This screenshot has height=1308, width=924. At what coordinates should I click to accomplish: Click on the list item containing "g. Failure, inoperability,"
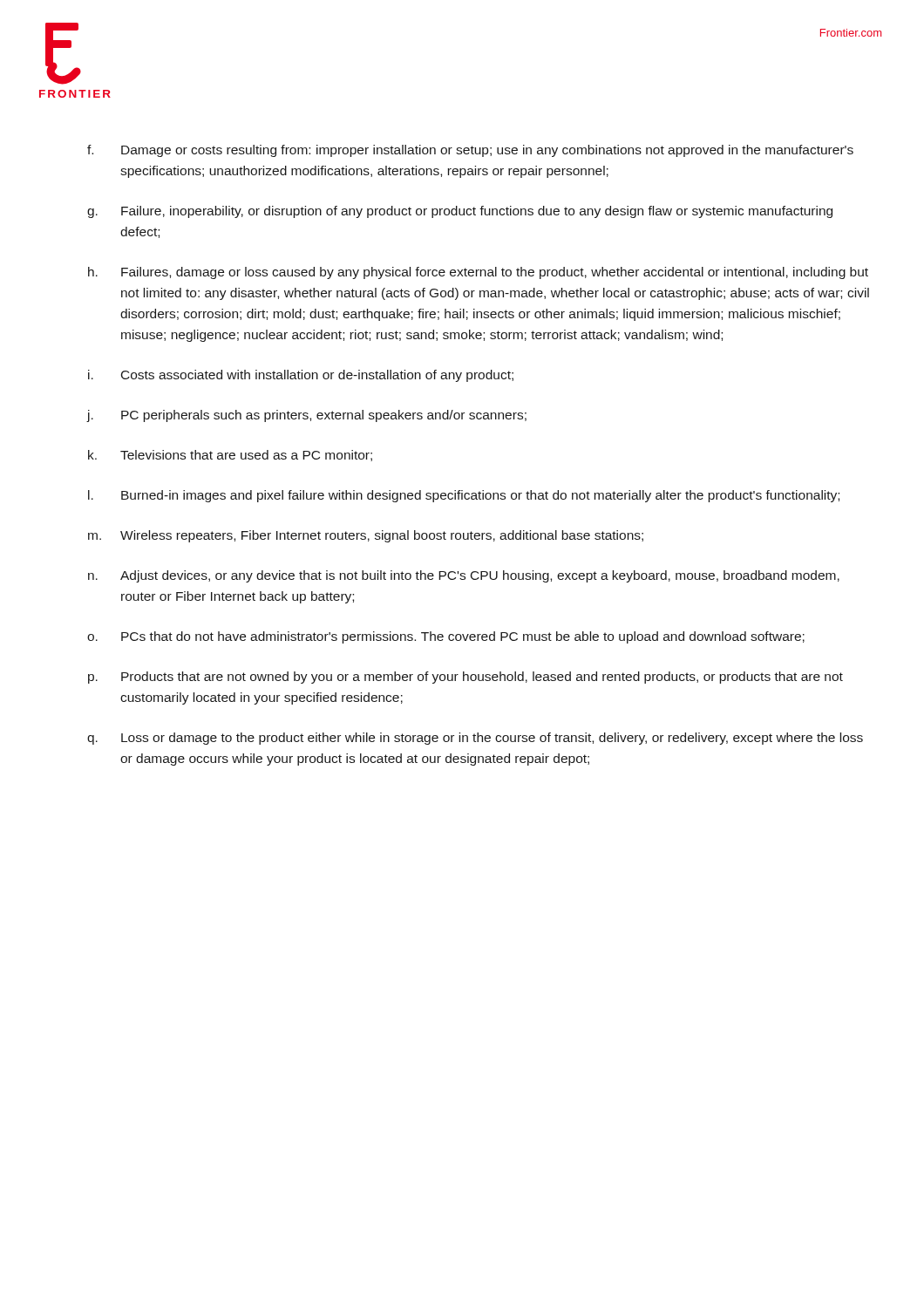[x=479, y=222]
